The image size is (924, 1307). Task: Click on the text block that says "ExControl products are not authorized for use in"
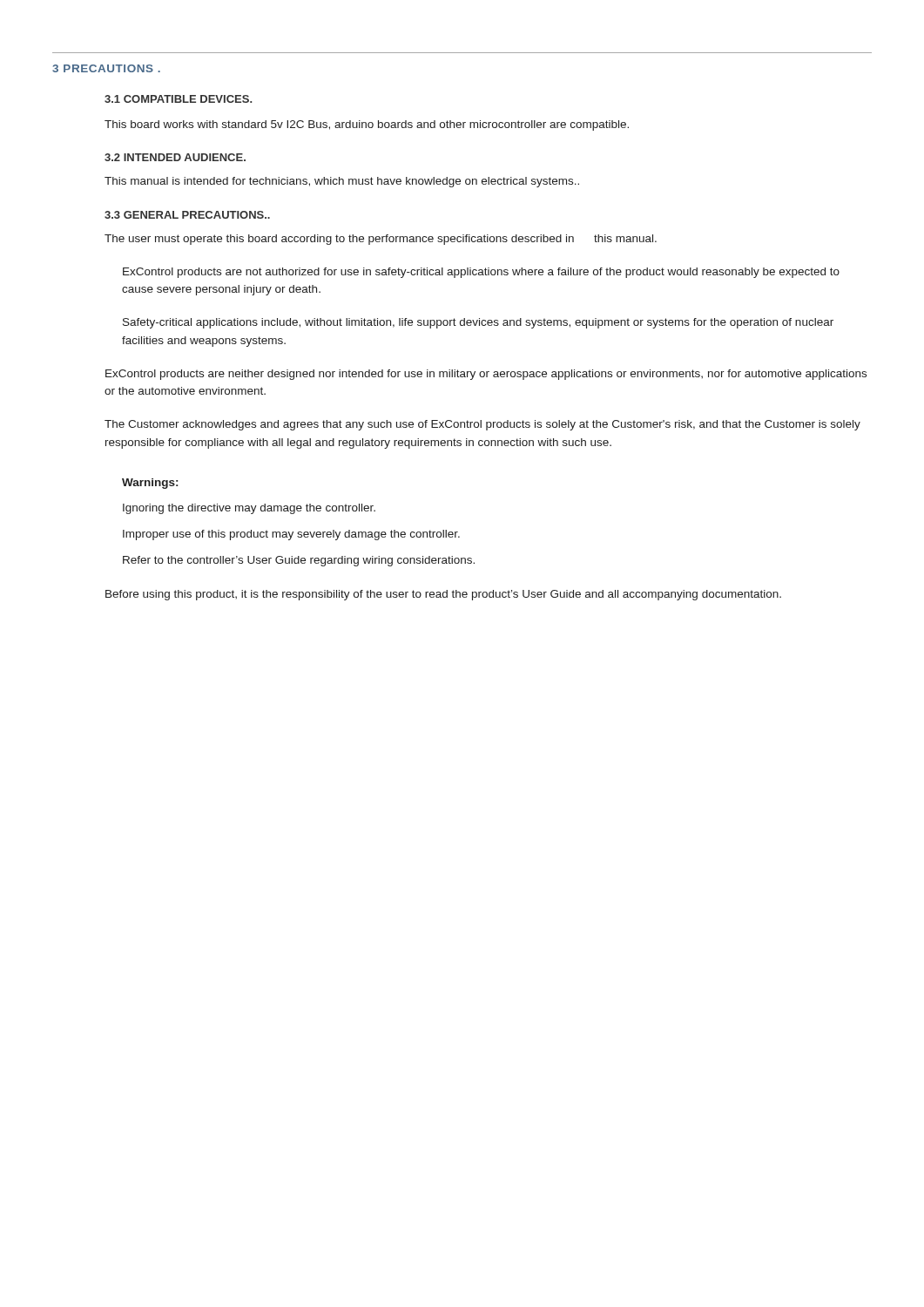[481, 280]
